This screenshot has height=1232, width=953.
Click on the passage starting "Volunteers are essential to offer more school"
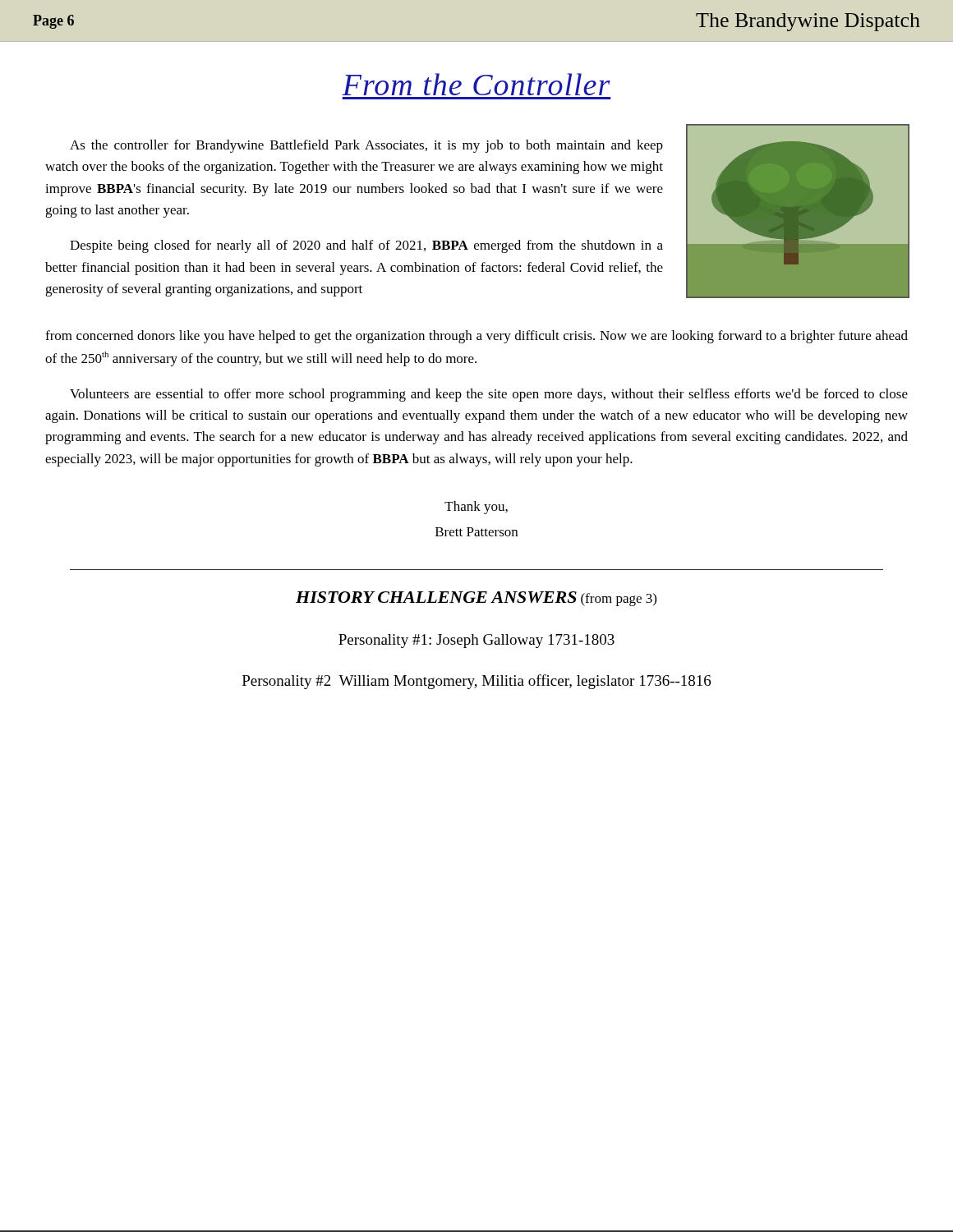pos(476,426)
